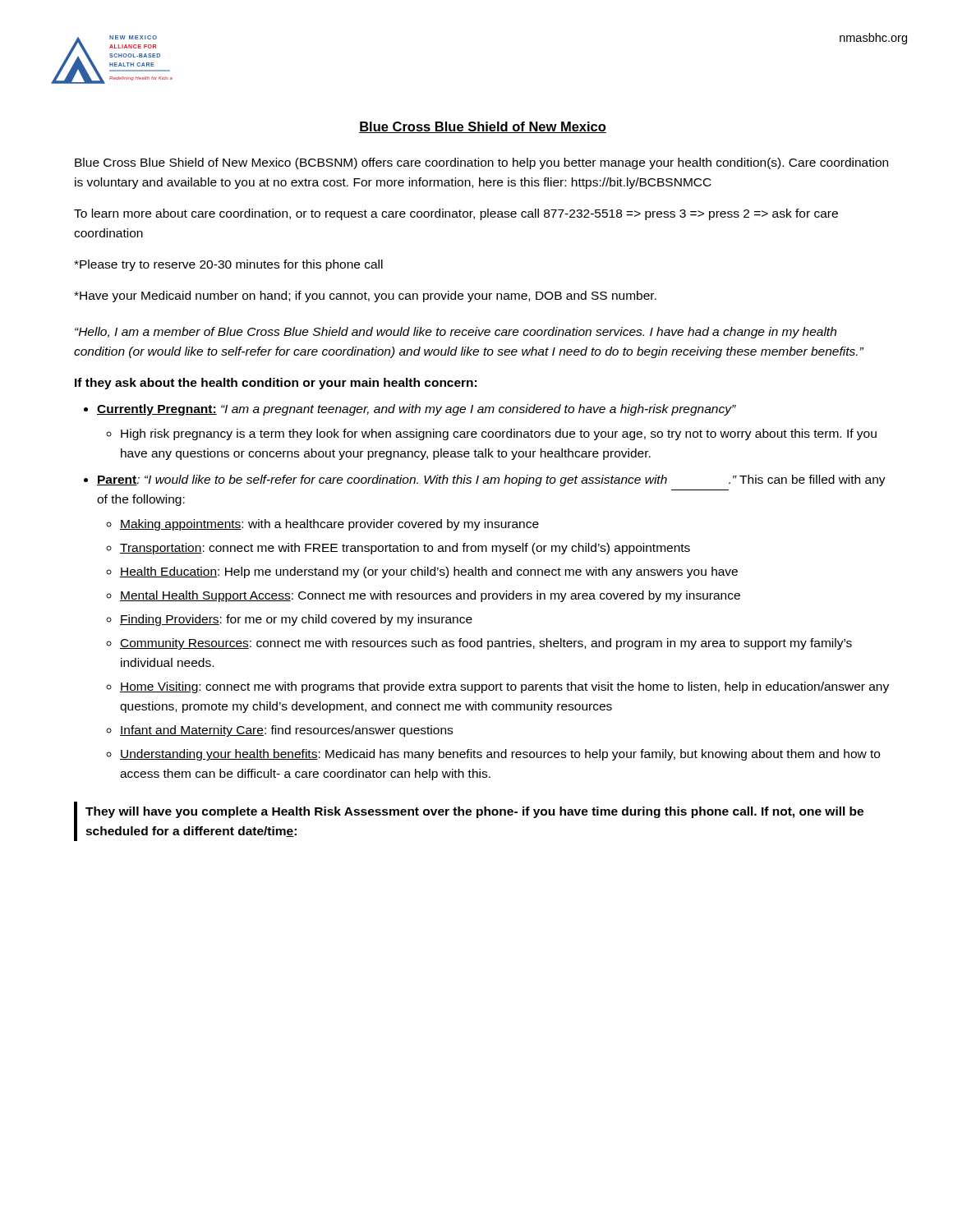Image resolution: width=953 pixels, height=1232 pixels.
Task: Find the block on this page that starts "Finding Providers: for me or"
Action: tap(296, 619)
